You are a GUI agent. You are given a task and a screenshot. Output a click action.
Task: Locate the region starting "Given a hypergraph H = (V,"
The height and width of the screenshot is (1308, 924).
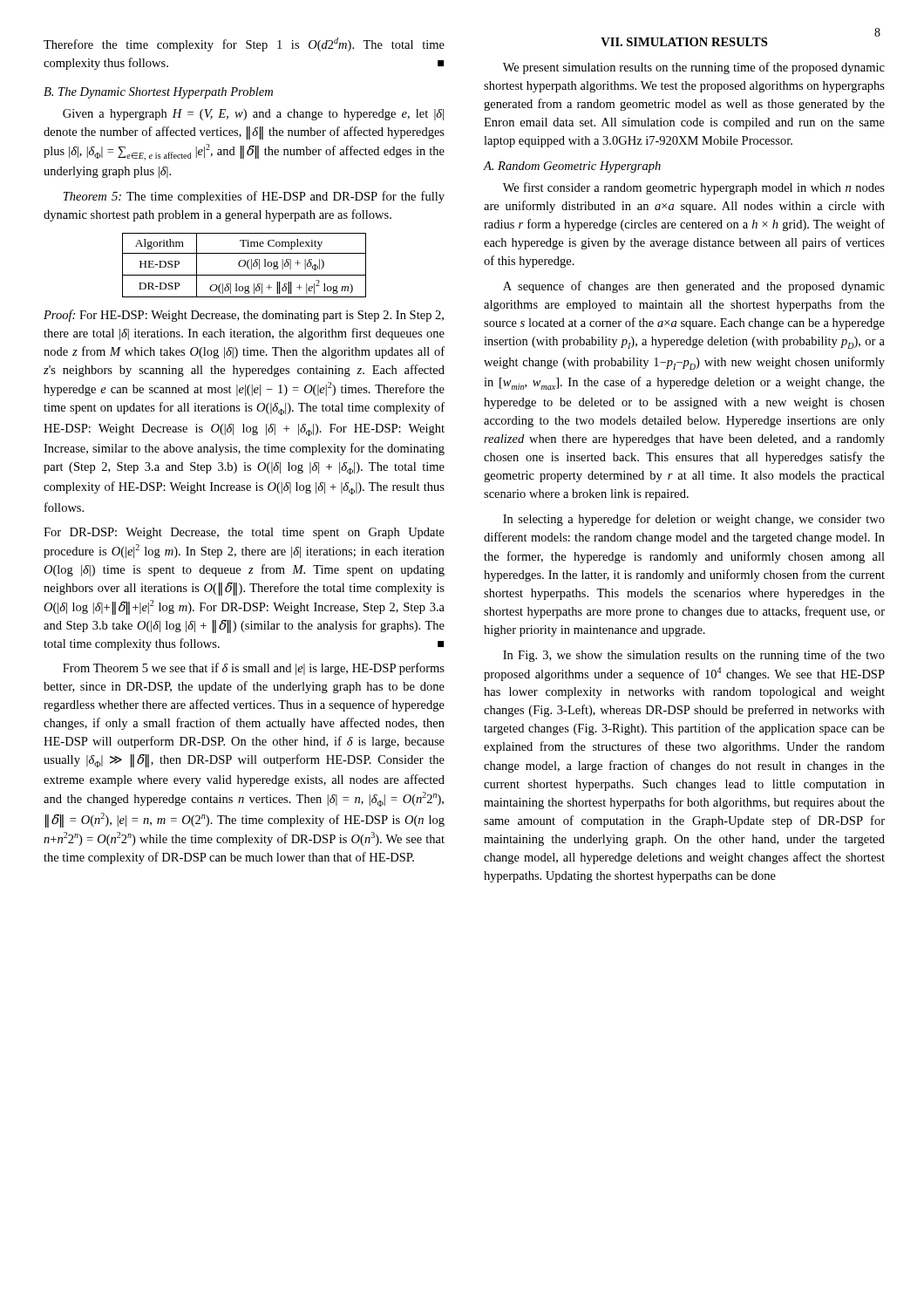(x=244, y=143)
